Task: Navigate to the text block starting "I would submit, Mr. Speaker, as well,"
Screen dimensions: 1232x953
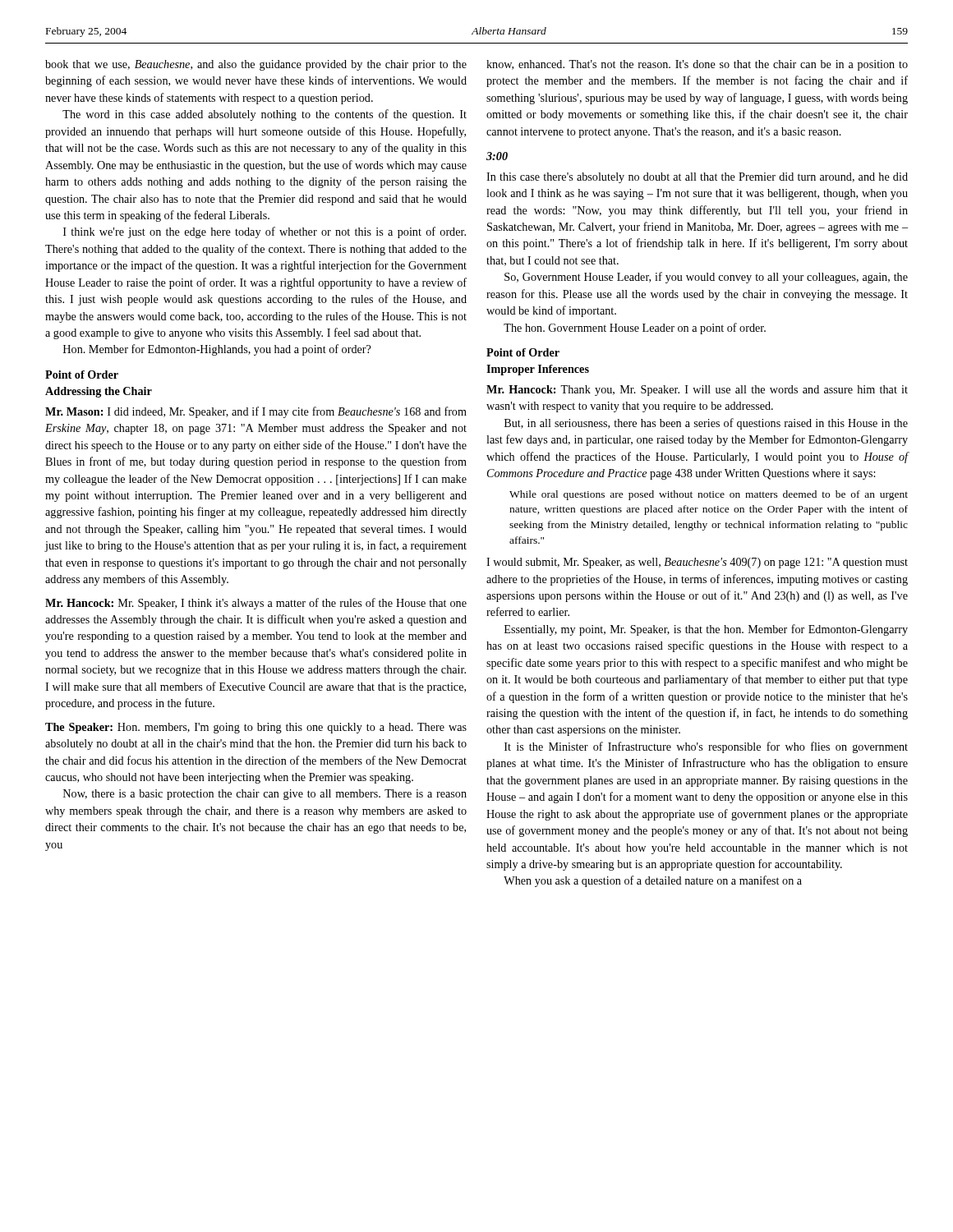Action: point(697,722)
